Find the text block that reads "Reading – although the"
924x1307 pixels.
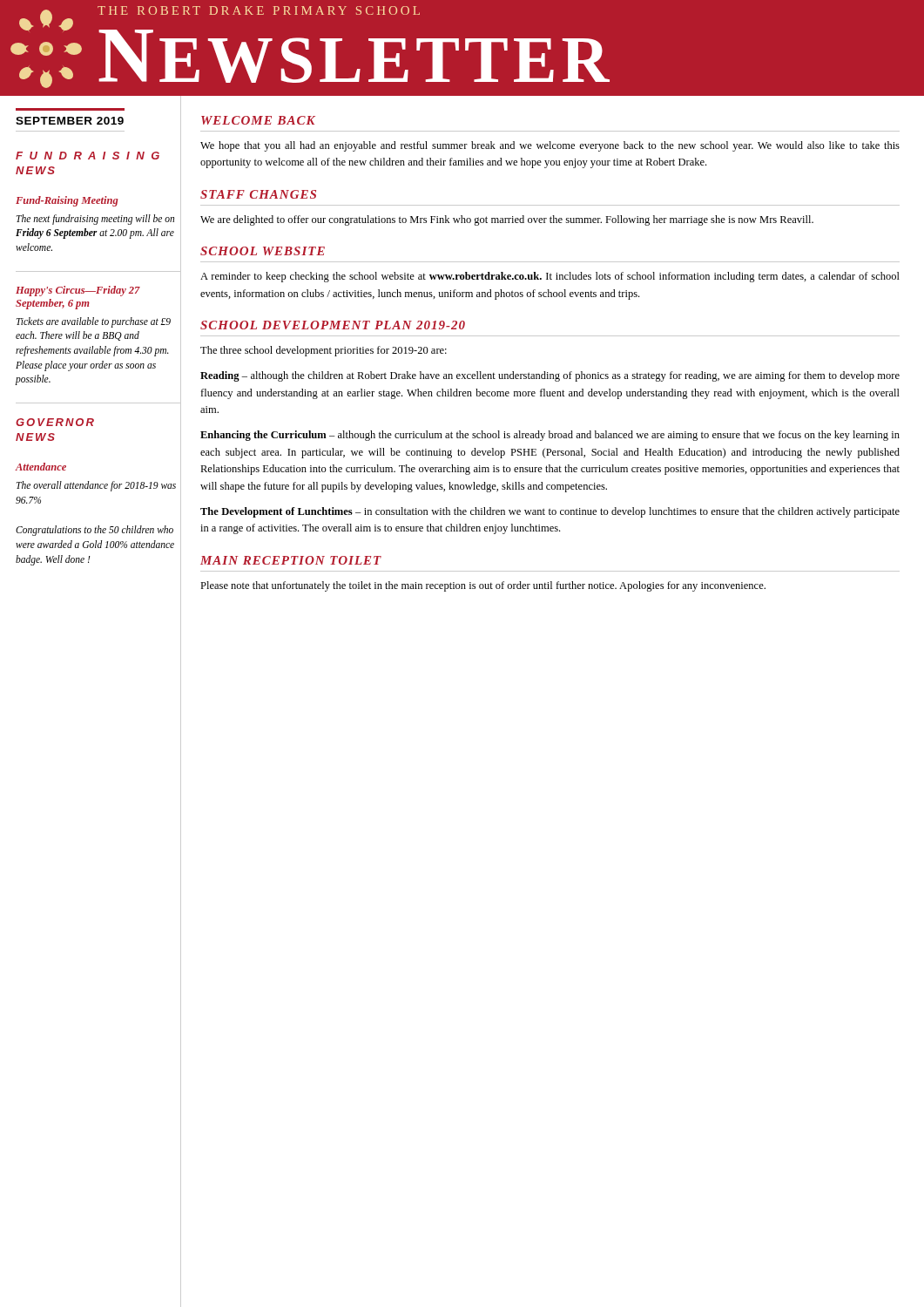pos(550,393)
